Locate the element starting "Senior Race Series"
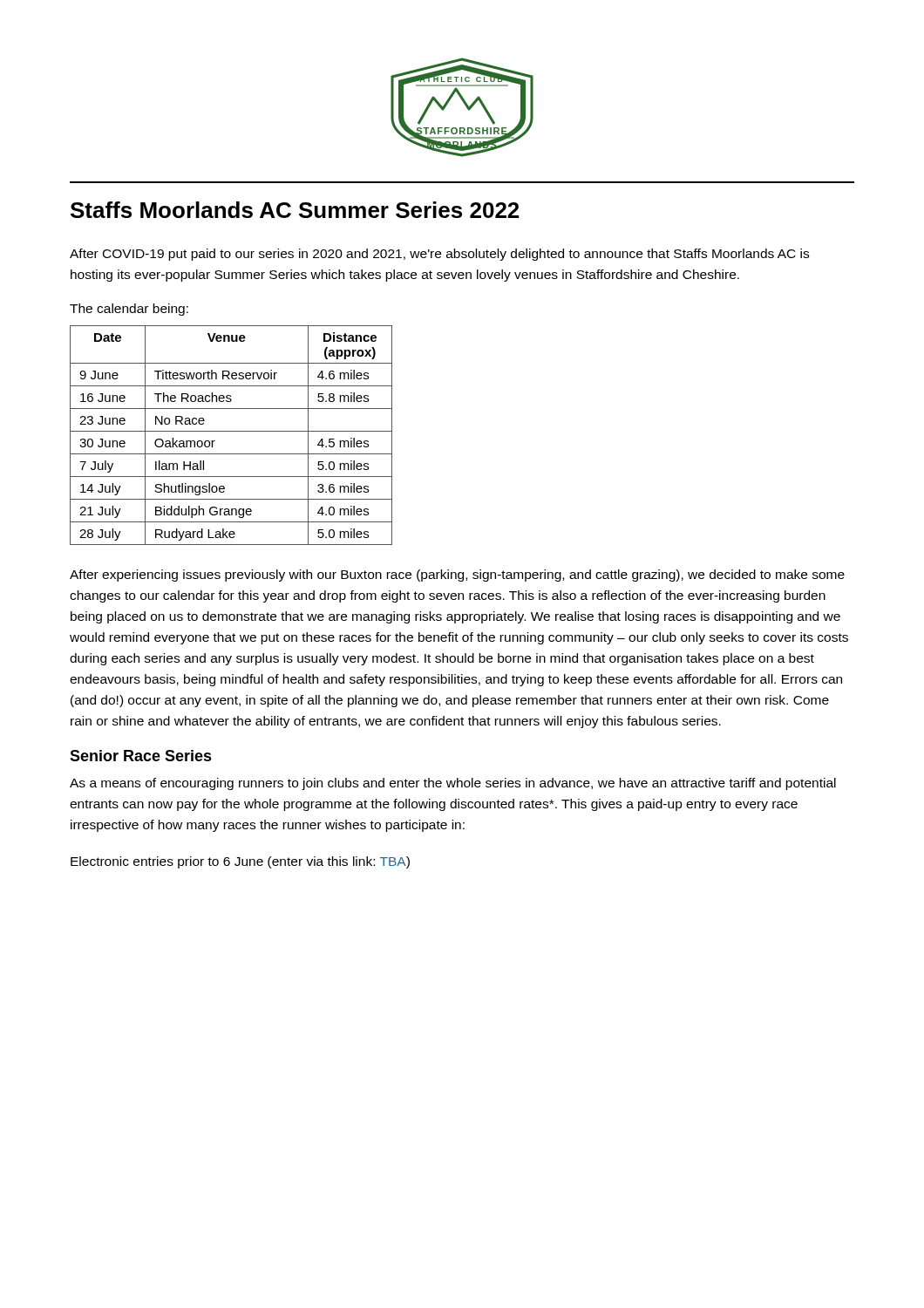The image size is (924, 1308). click(141, 756)
